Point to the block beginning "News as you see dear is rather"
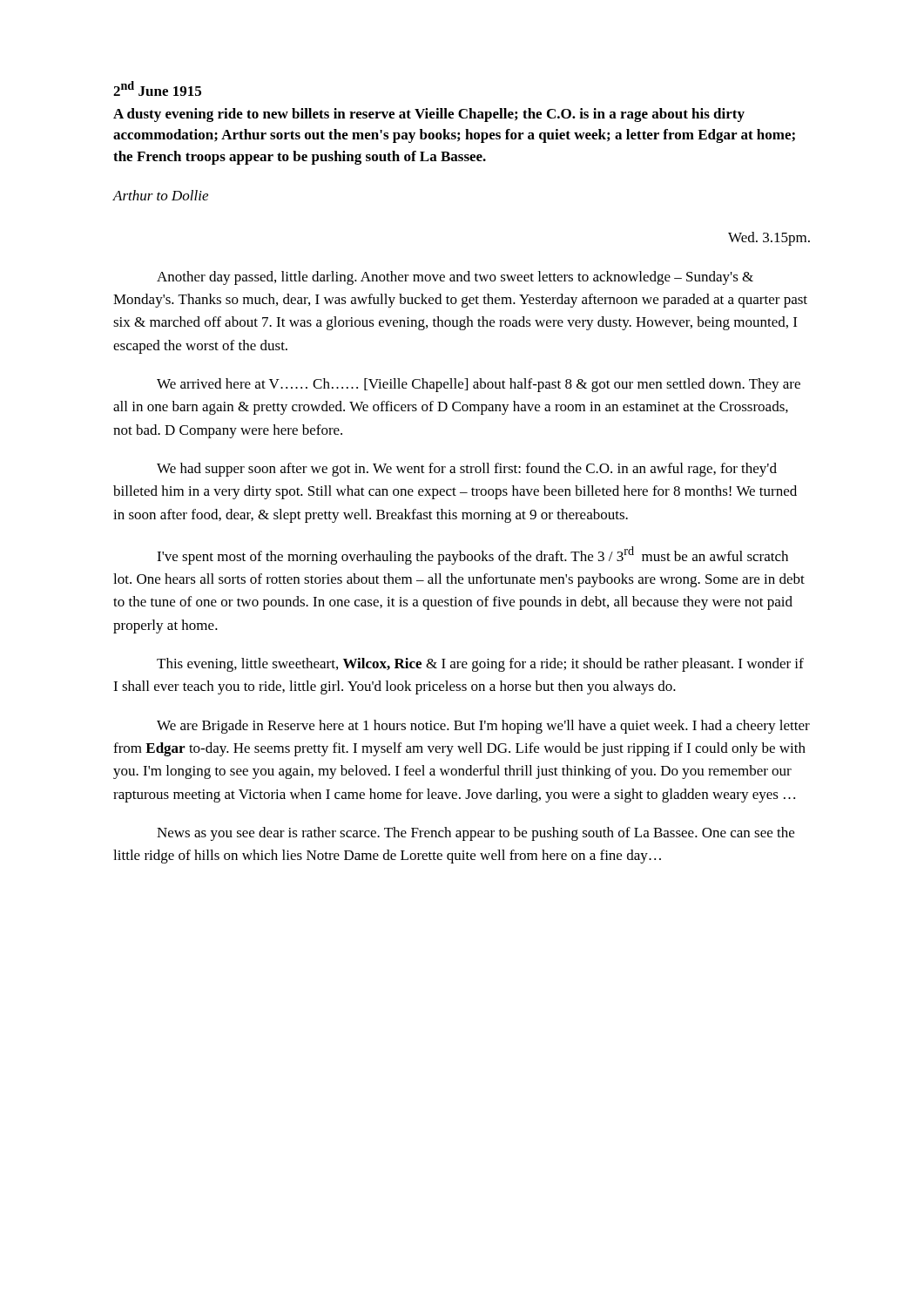924x1307 pixels. click(x=454, y=844)
